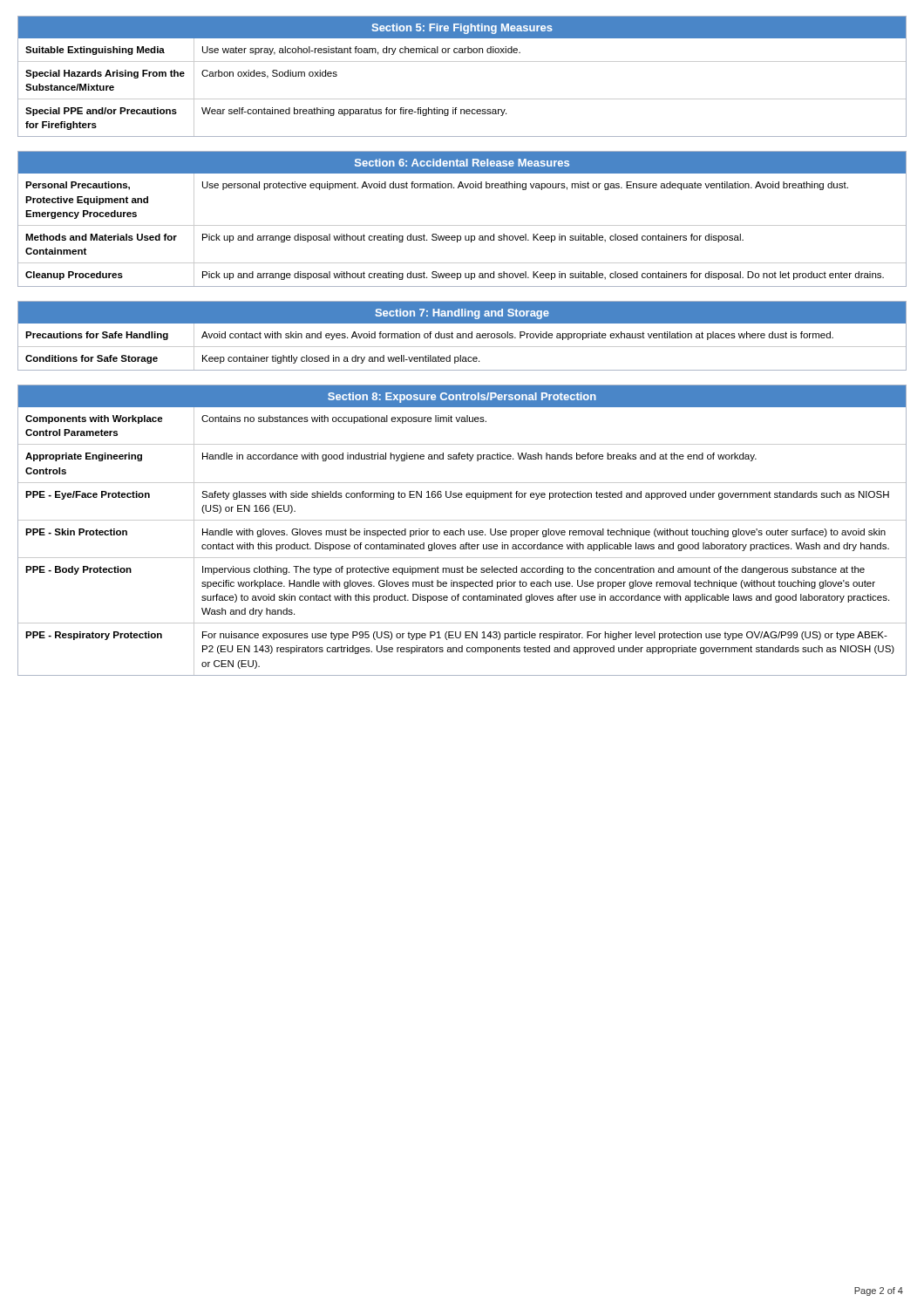Find the section header containing "Section 6: Accidental"
Viewport: 924px width, 1308px height.
pyautogui.click(x=462, y=163)
